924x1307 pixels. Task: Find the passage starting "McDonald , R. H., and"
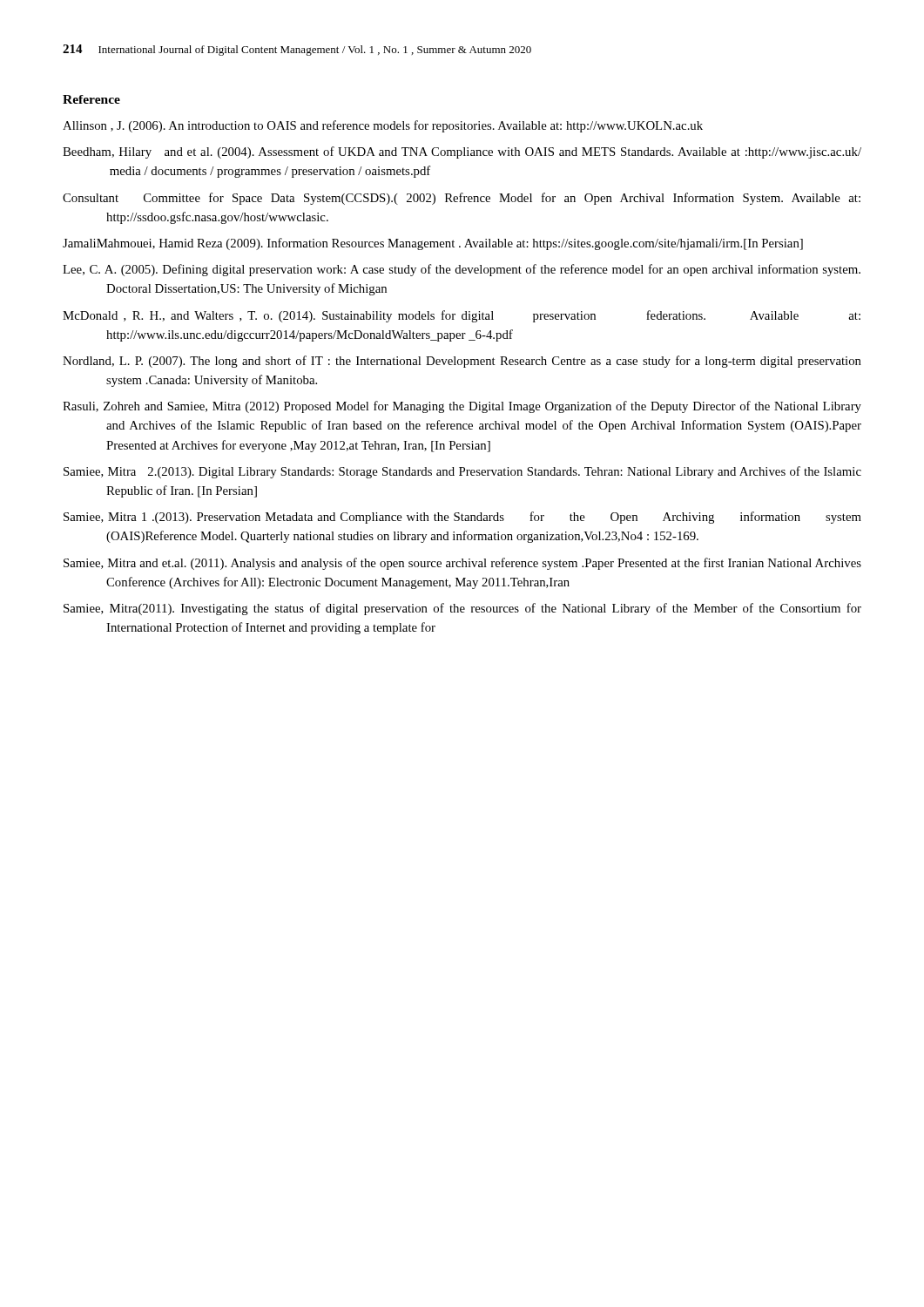[x=462, y=325]
